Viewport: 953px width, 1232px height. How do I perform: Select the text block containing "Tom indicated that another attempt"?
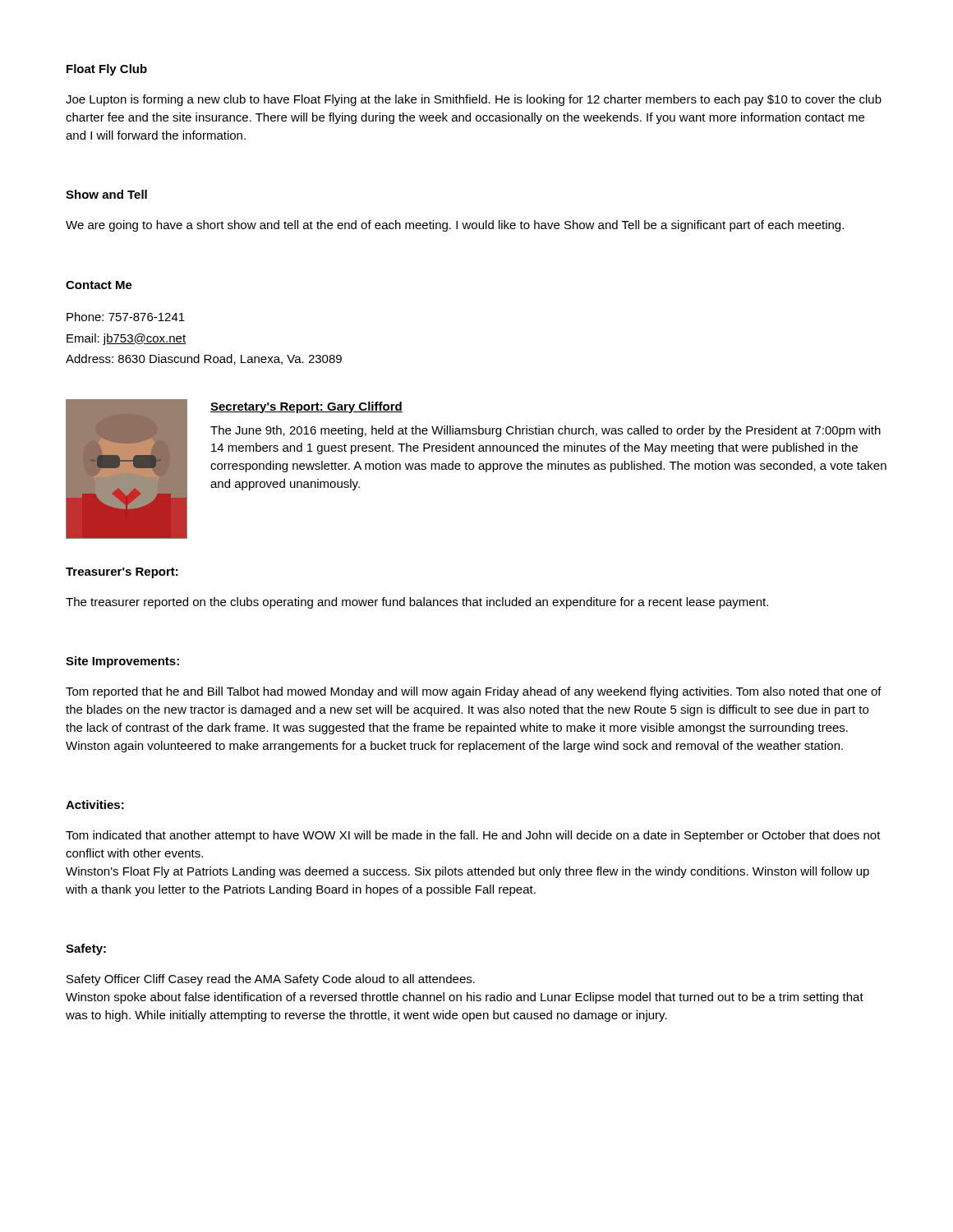tap(476, 862)
